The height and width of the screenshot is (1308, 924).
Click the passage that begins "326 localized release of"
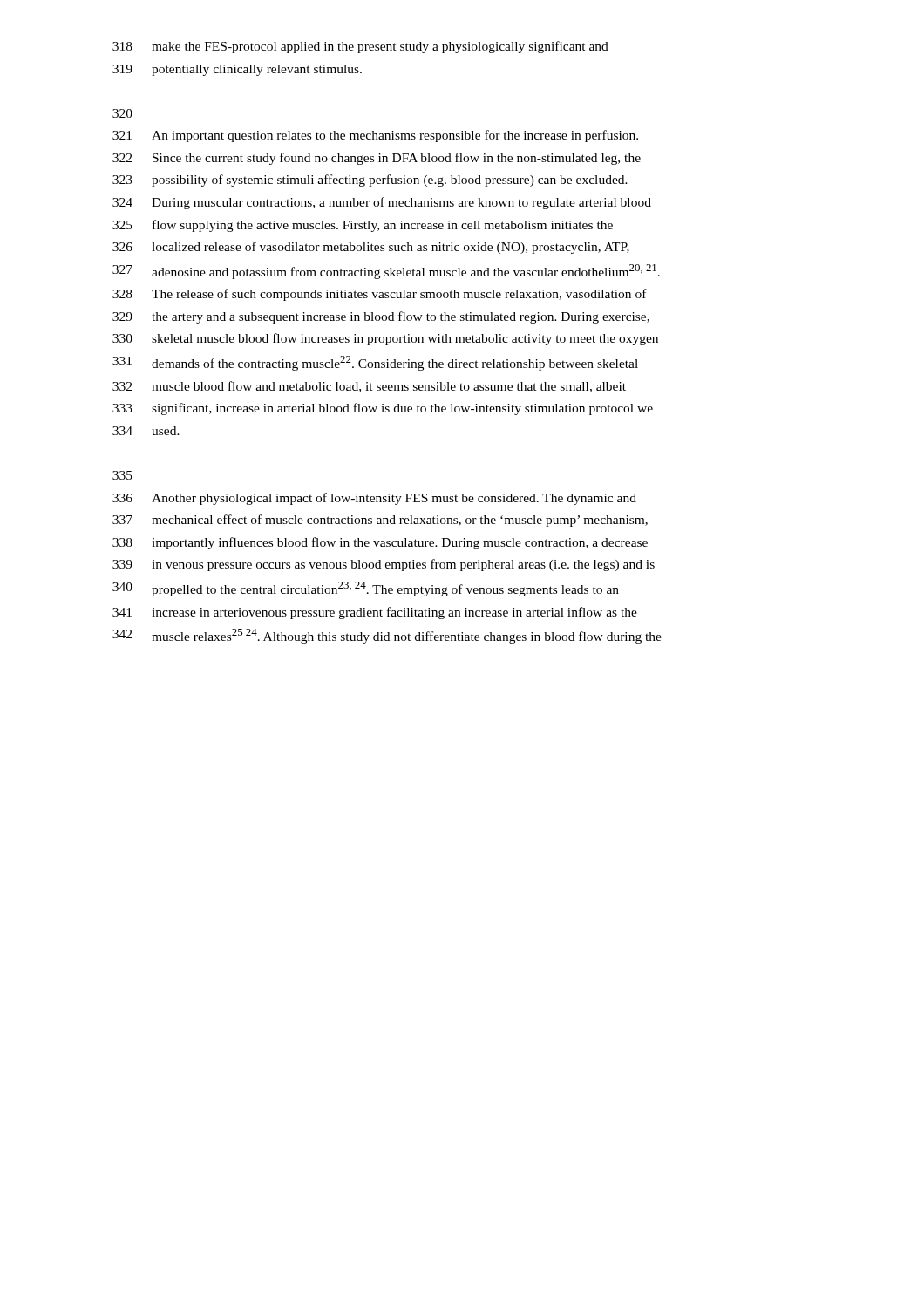[475, 247]
